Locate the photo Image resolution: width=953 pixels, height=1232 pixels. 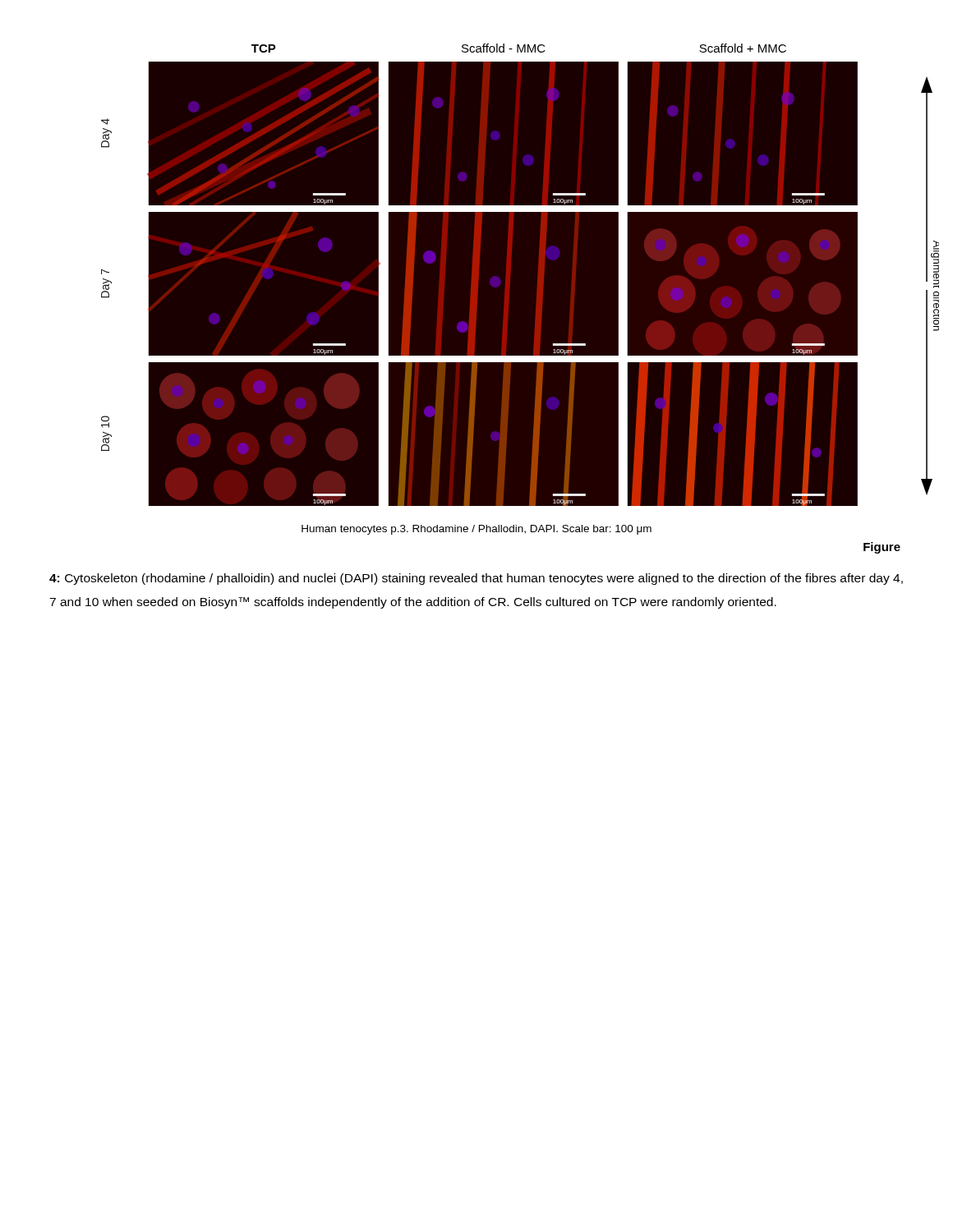(476, 276)
